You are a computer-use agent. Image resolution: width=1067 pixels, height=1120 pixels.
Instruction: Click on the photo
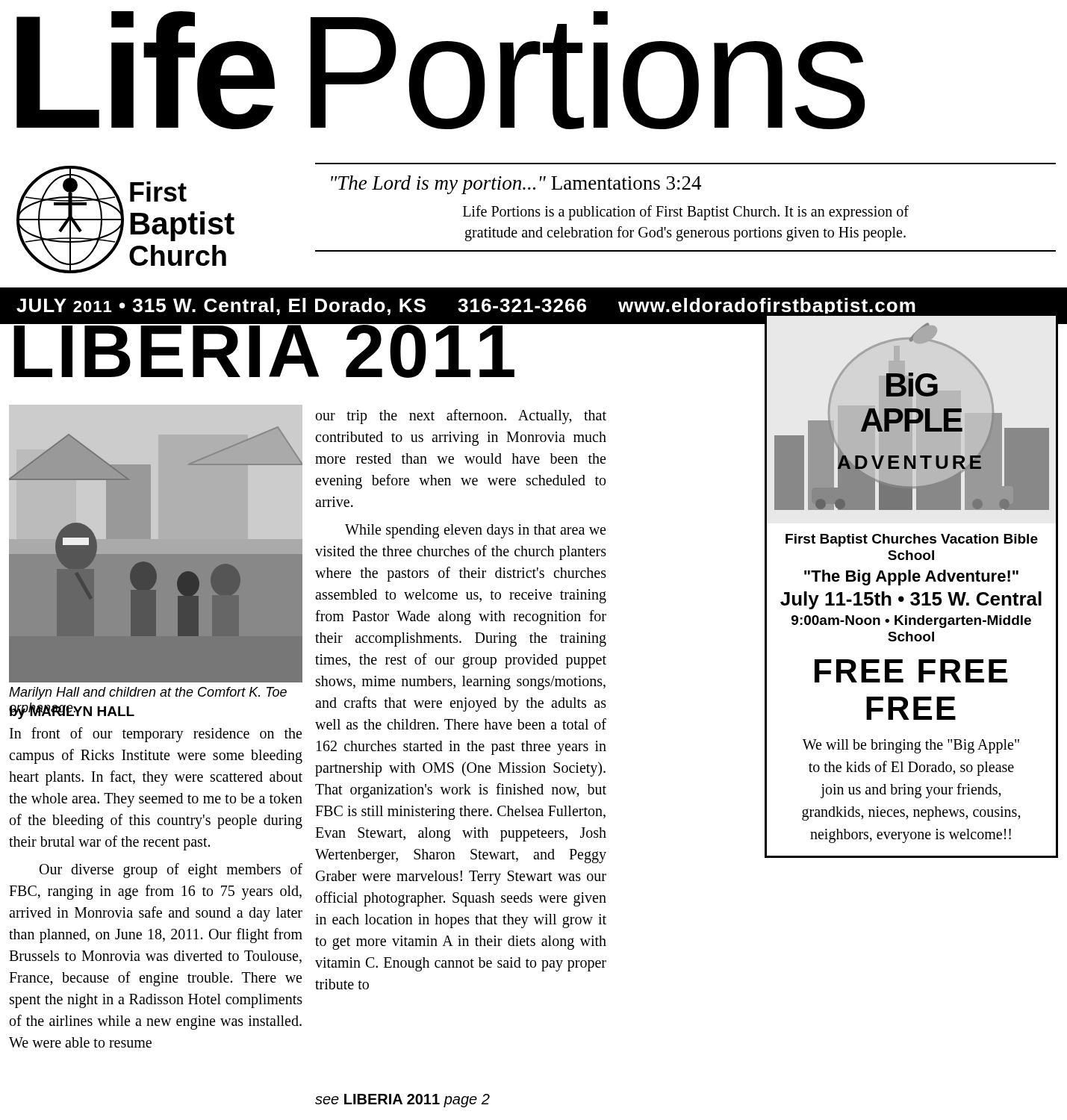[156, 544]
